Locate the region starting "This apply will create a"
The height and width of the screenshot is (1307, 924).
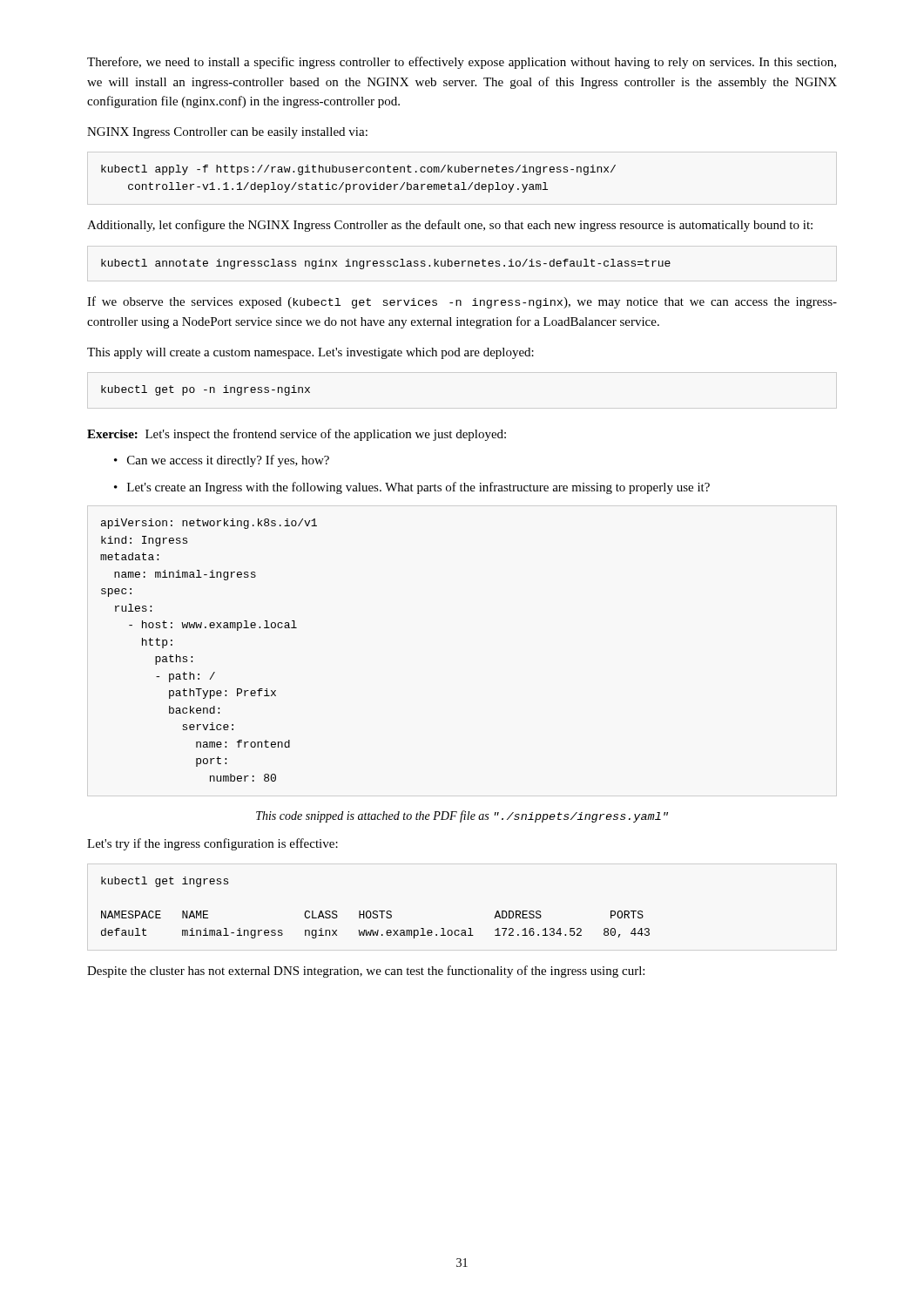coord(311,352)
